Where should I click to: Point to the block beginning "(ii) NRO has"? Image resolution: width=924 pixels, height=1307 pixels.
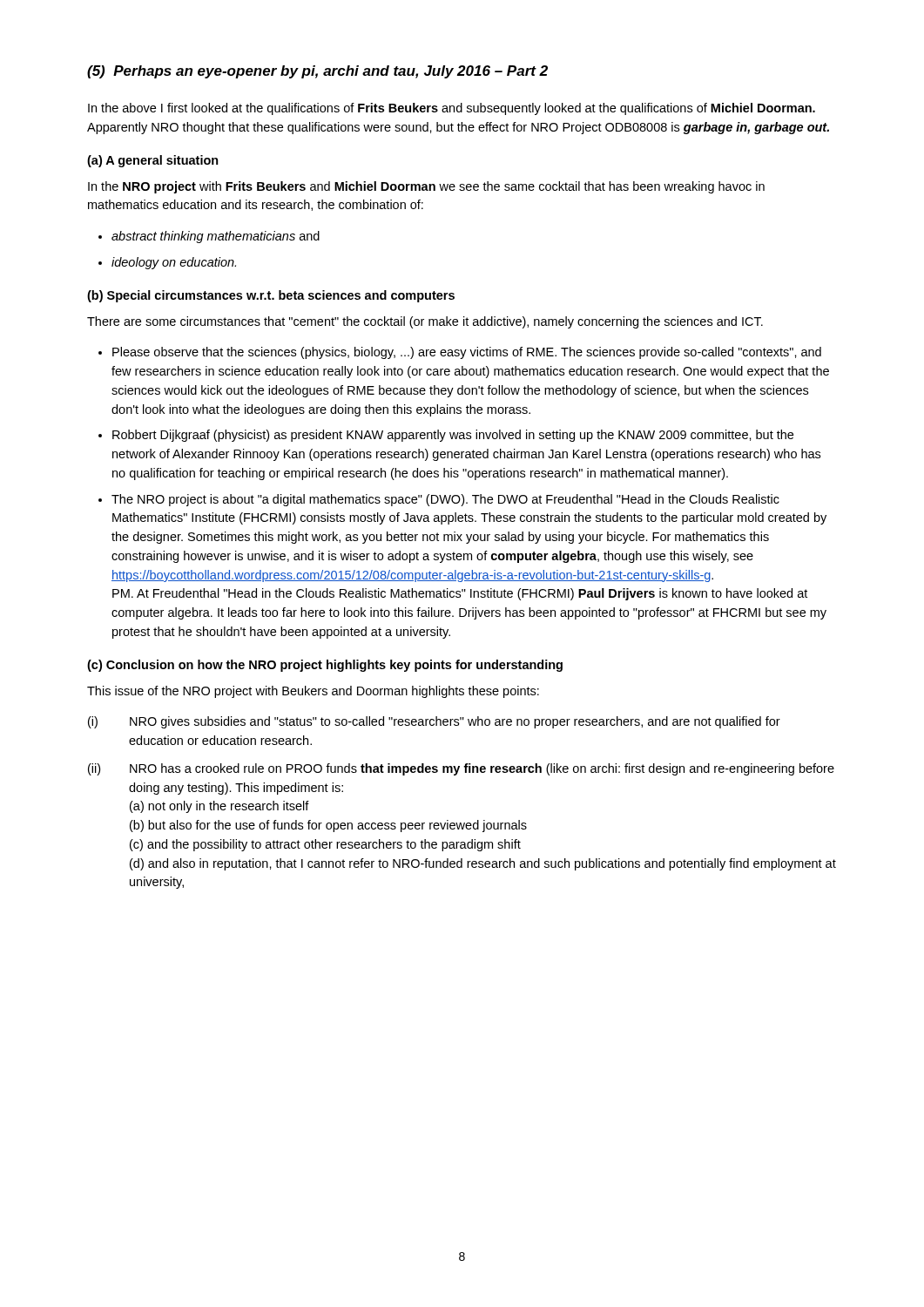(x=462, y=826)
